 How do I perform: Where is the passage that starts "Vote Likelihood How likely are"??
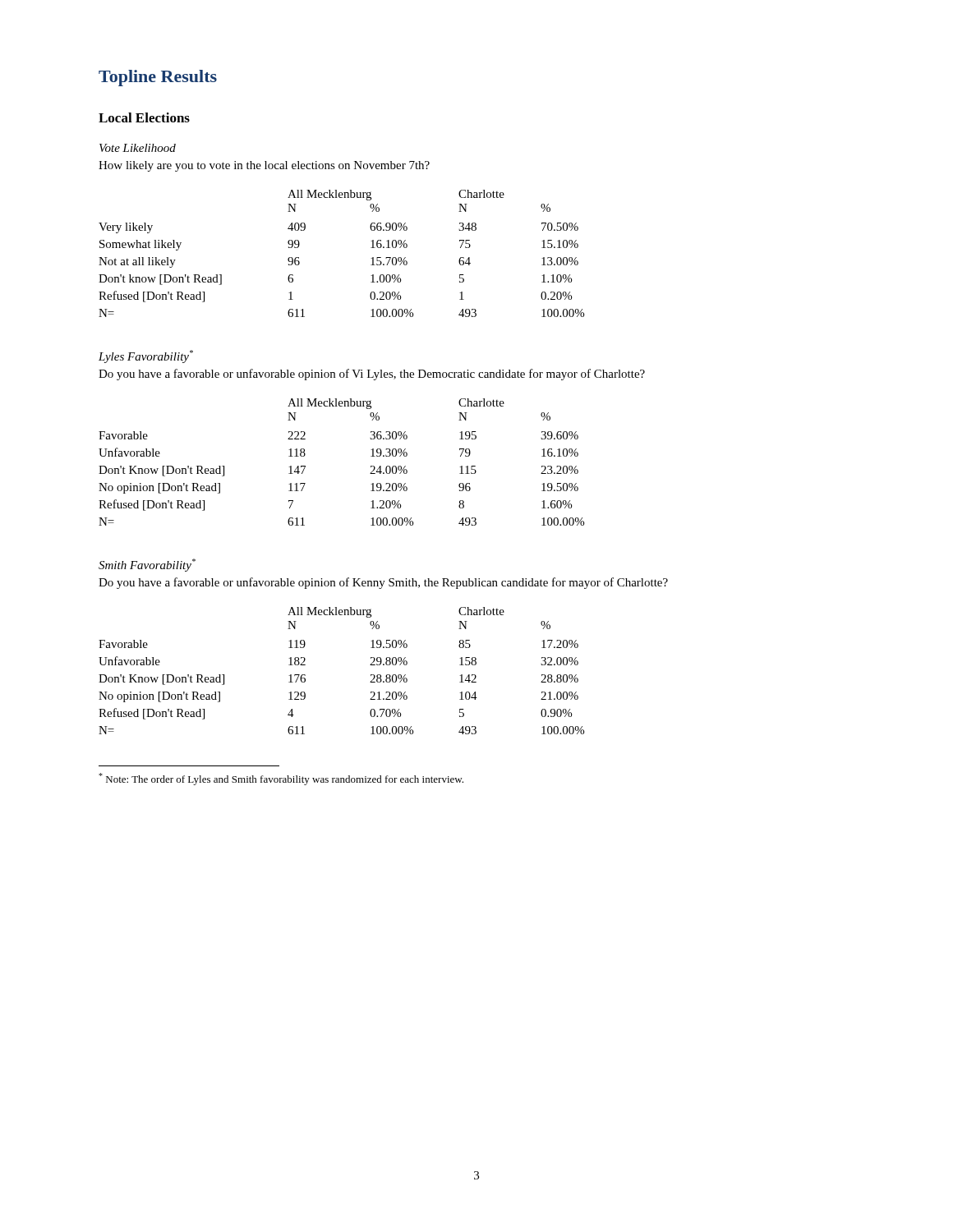tap(138, 148)
